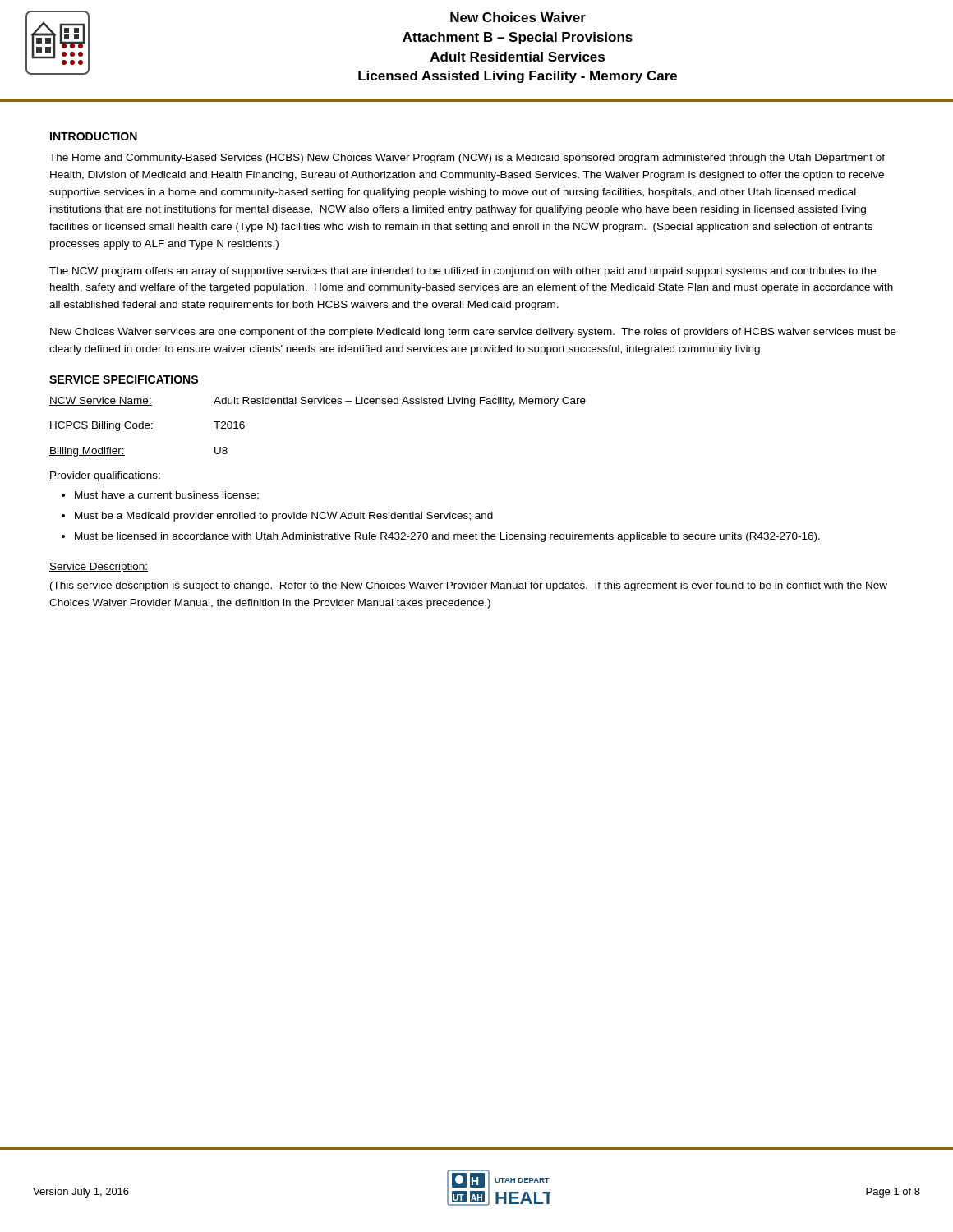Click on the text that reads "HCPCS Billing Code: T2016"
Screen dimensions: 1232x953
(x=147, y=426)
